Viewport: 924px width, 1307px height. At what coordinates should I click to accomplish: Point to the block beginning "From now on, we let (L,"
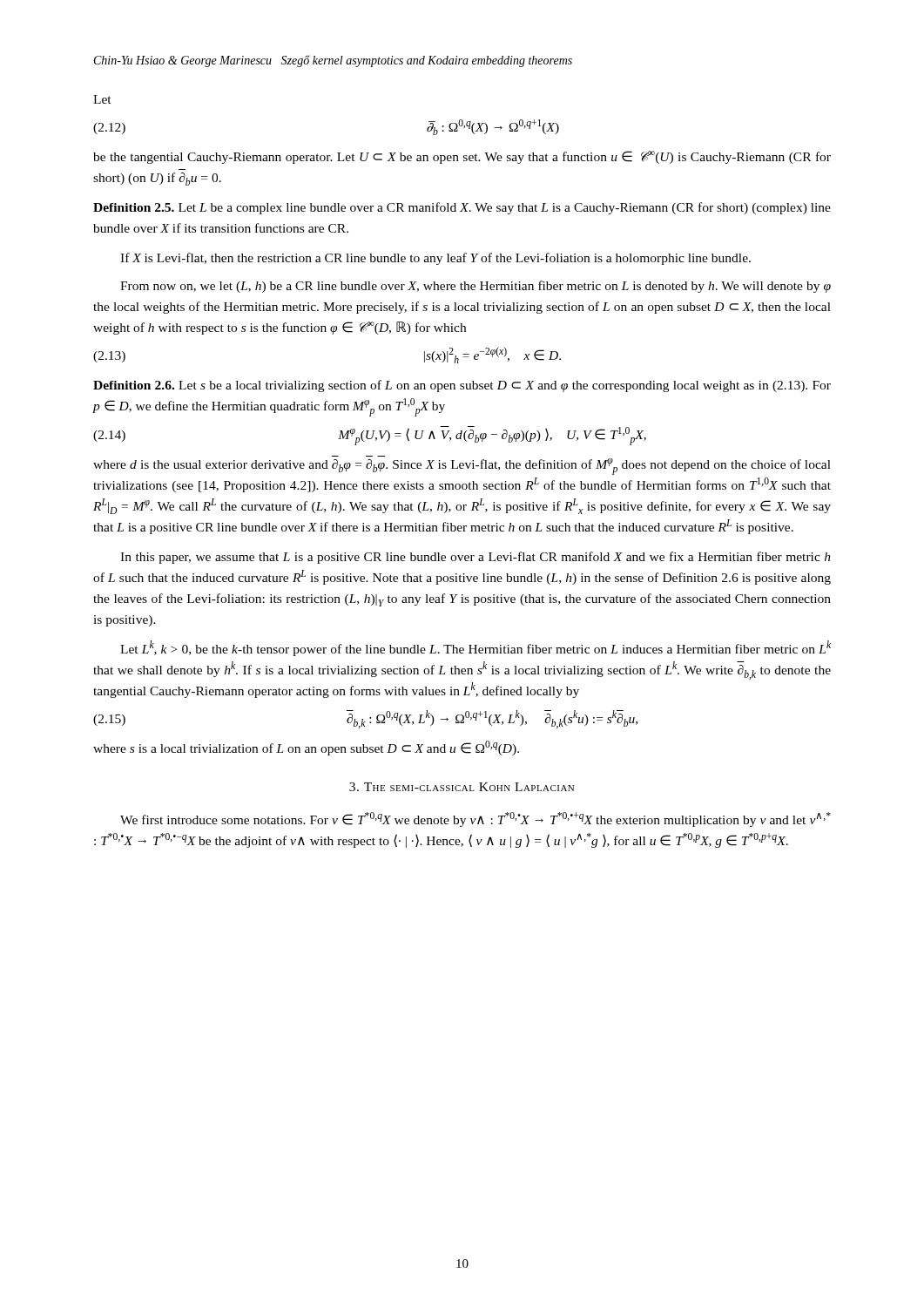[462, 307]
